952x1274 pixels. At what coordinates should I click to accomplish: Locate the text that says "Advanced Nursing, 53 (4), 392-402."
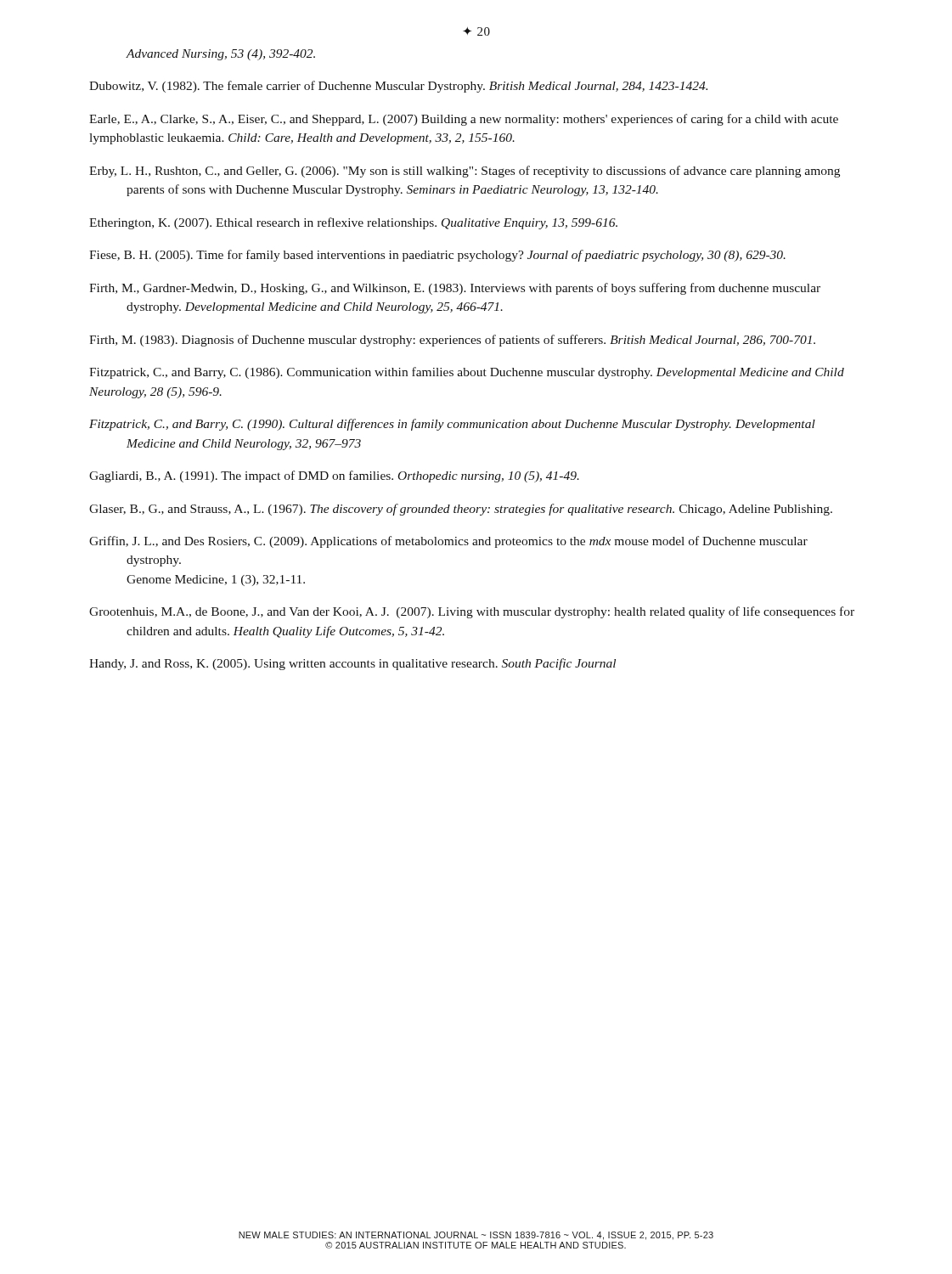pyautogui.click(x=221, y=53)
